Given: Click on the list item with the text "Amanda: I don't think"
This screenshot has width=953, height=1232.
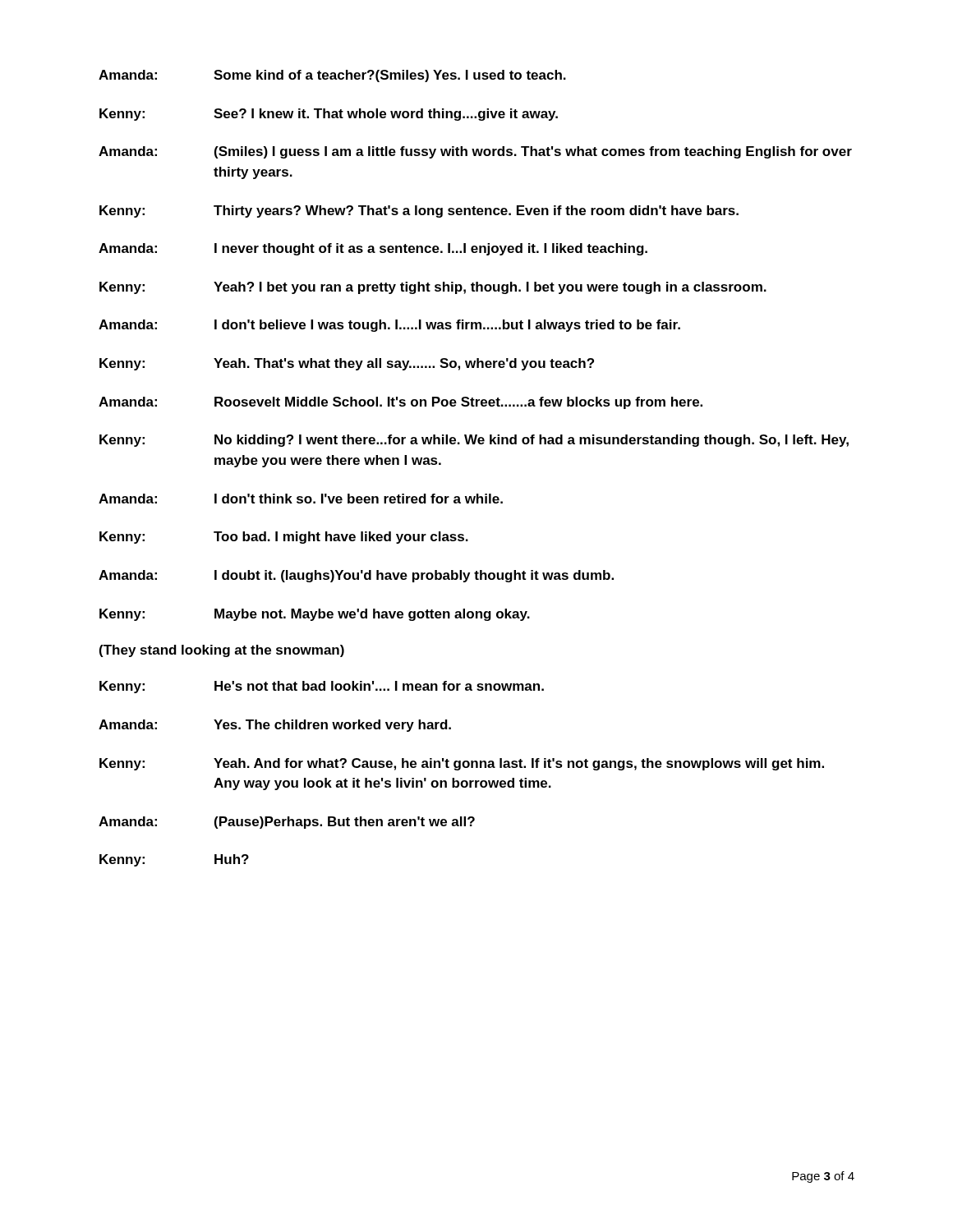Looking at the screenshot, I should click(x=476, y=499).
